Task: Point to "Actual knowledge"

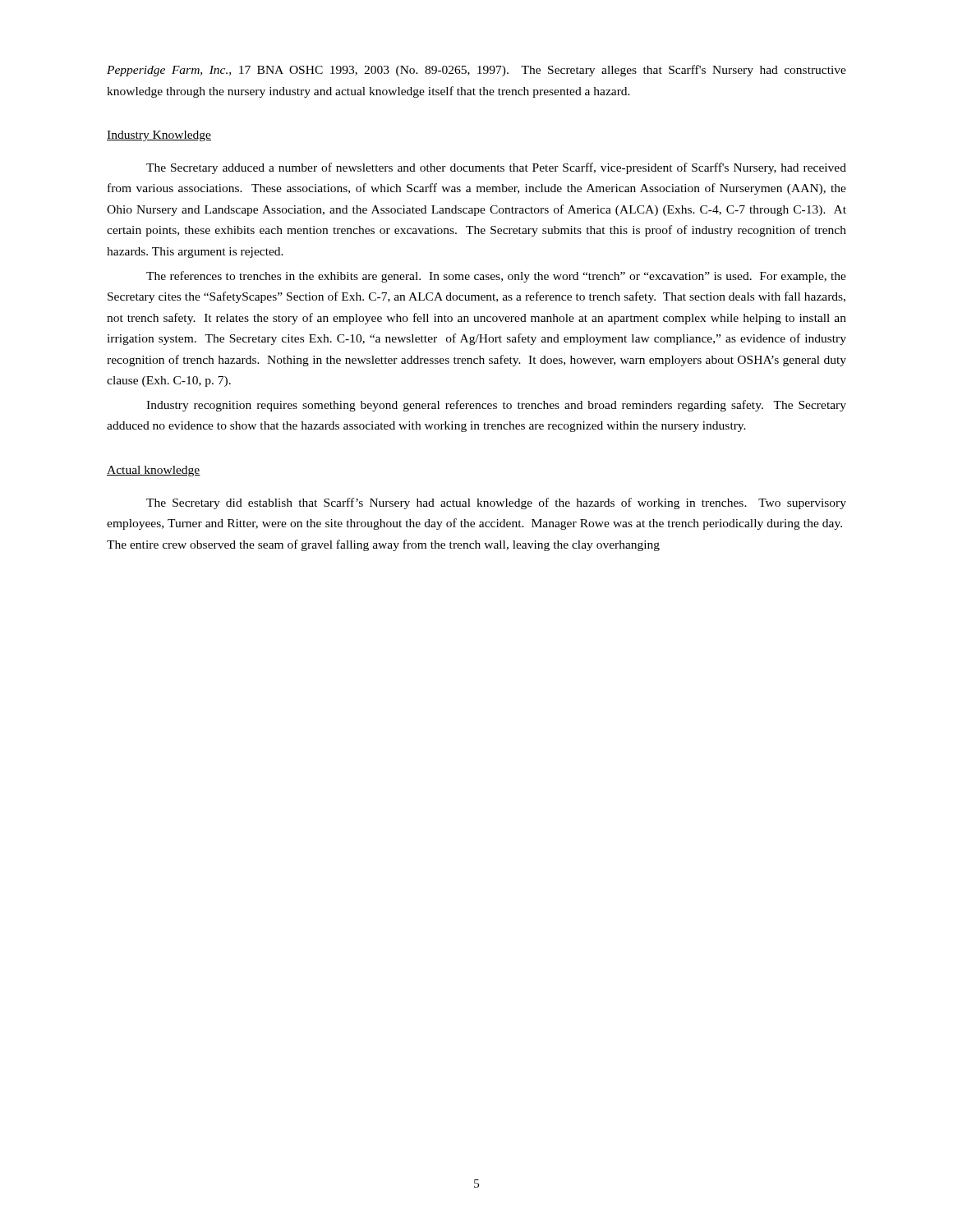Action: pos(154,471)
